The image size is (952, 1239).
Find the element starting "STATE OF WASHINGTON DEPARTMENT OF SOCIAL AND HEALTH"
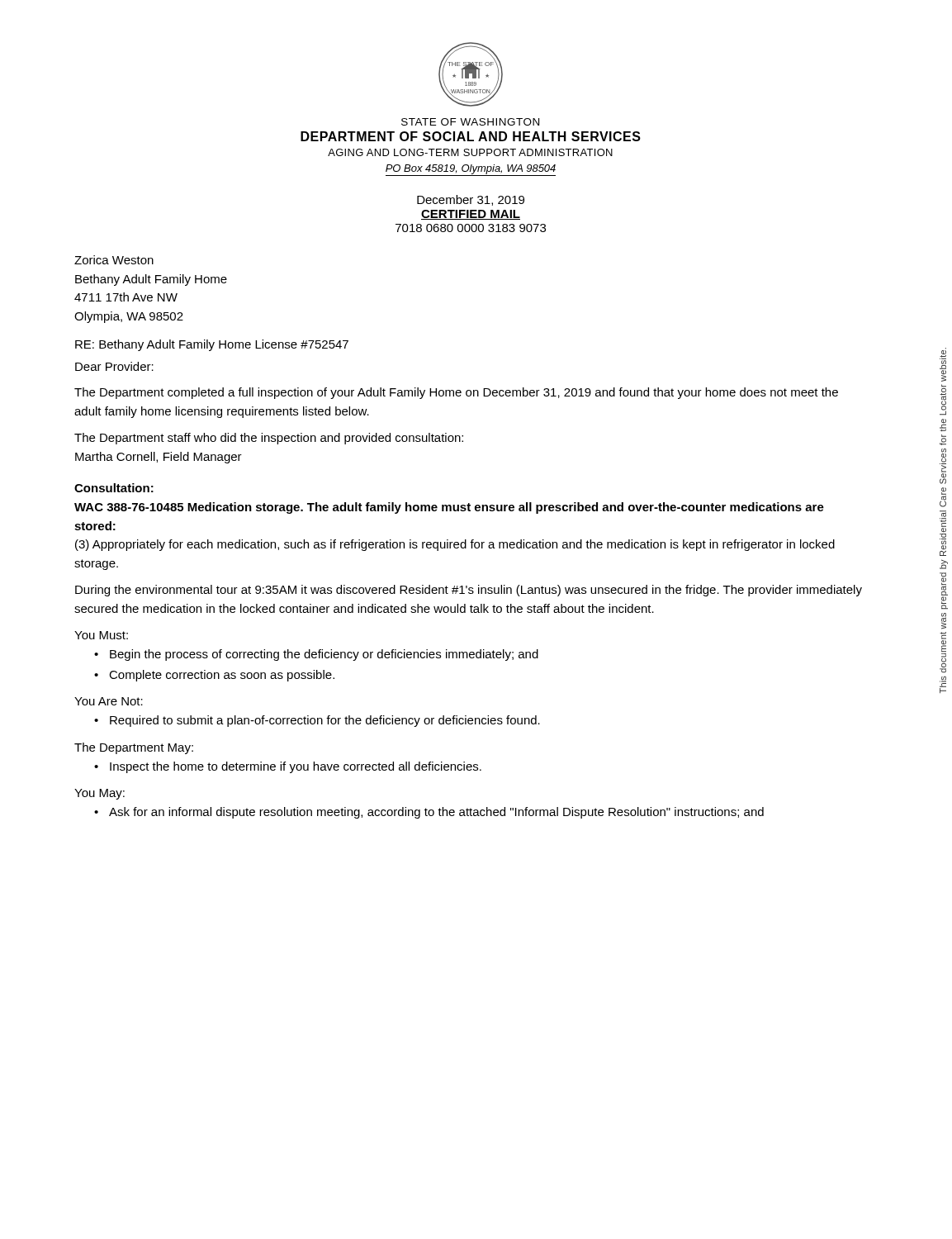coord(471,146)
